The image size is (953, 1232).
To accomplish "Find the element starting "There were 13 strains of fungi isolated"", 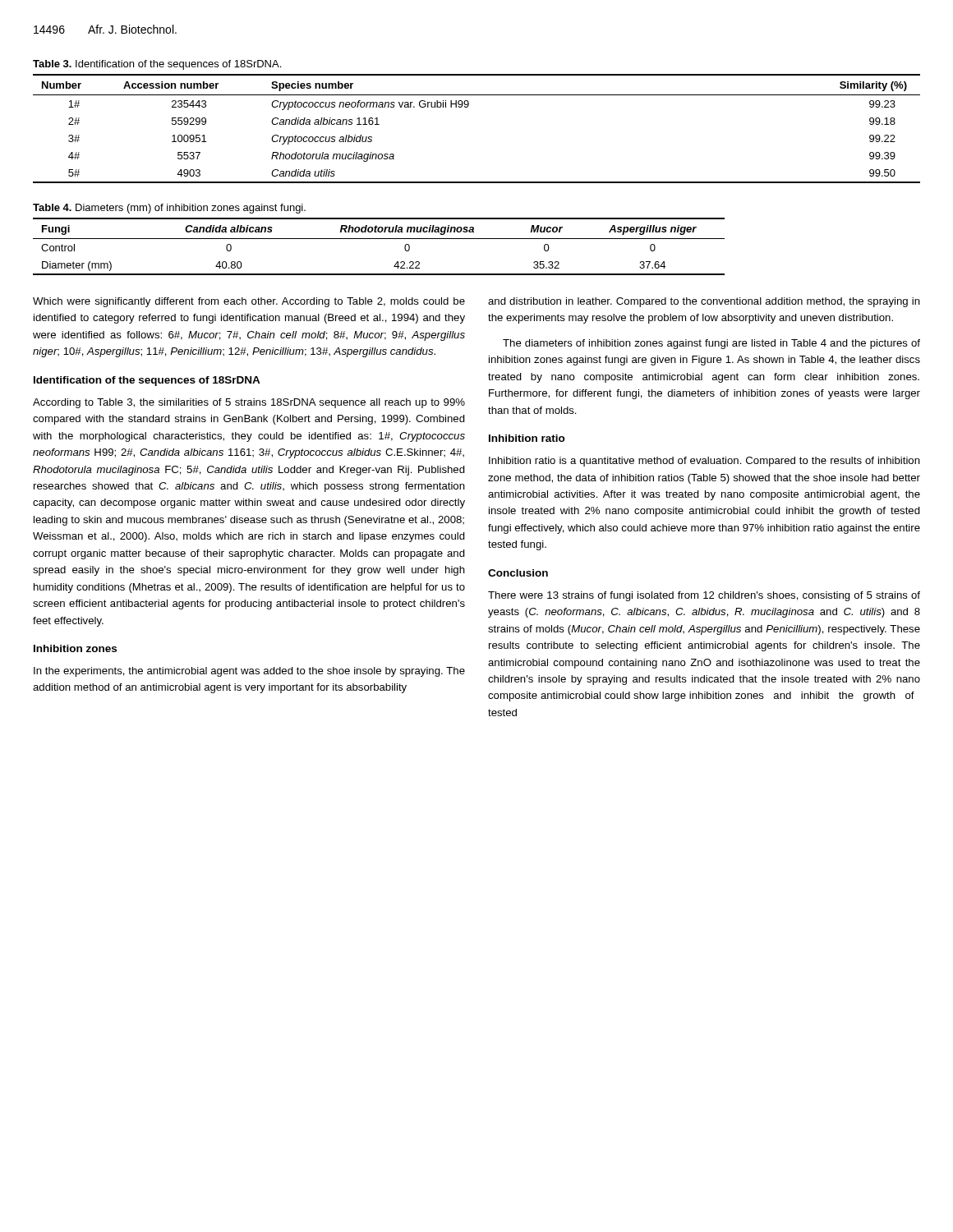I will pyautogui.click(x=704, y=654).
